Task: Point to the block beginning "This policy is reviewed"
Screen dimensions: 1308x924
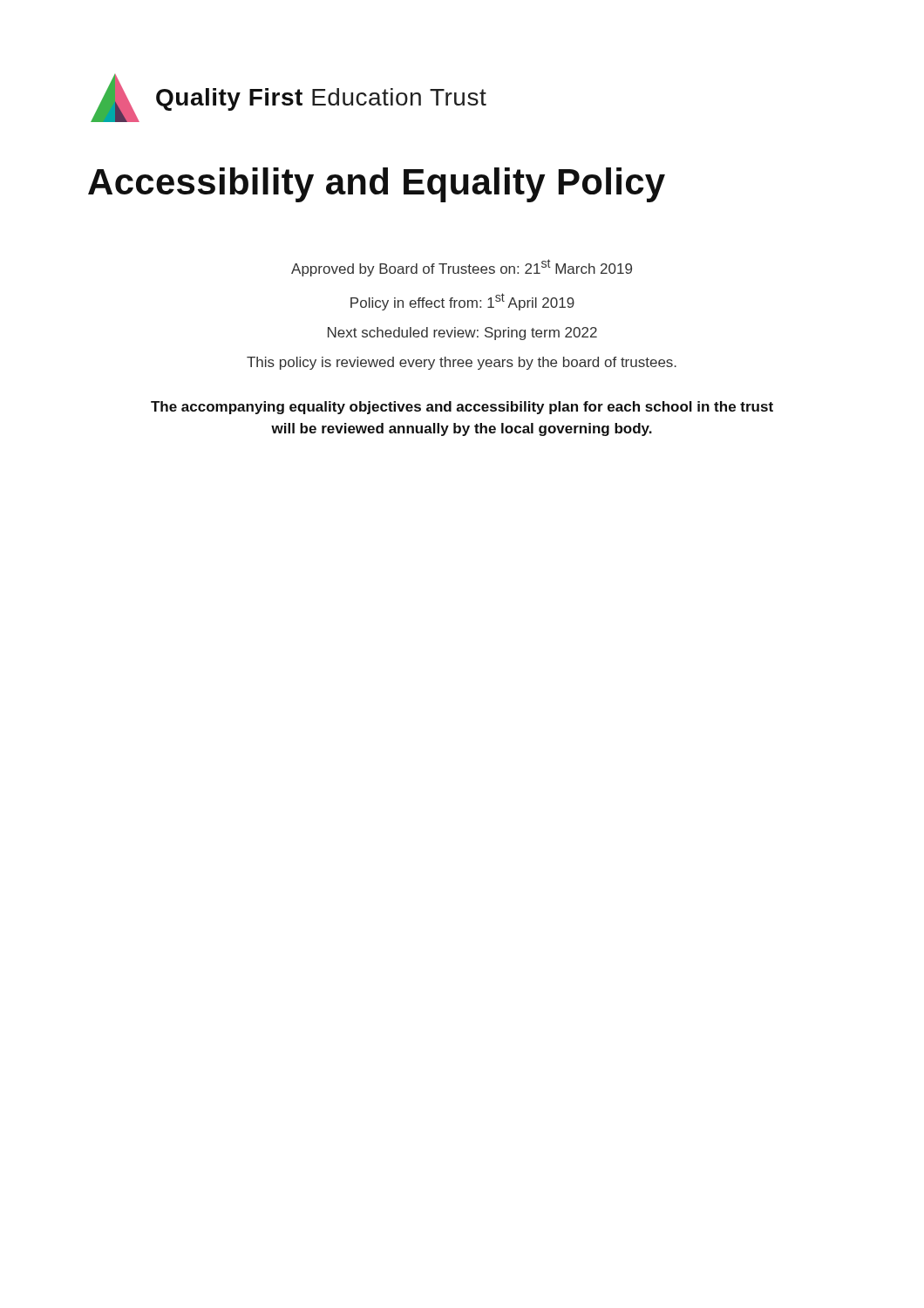Action: (462, 362)
